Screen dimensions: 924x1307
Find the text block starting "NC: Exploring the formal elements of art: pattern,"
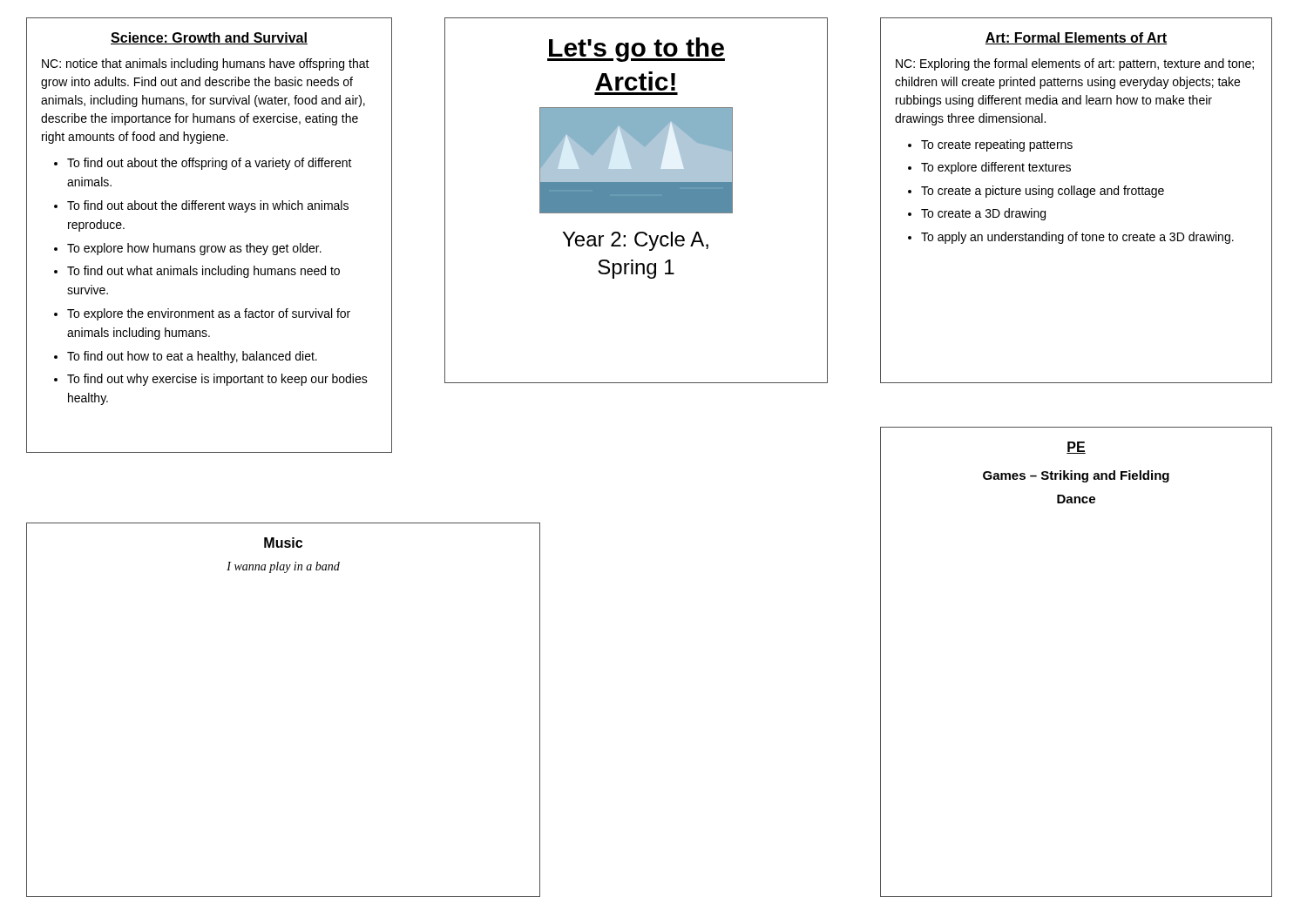(1075, 91)
